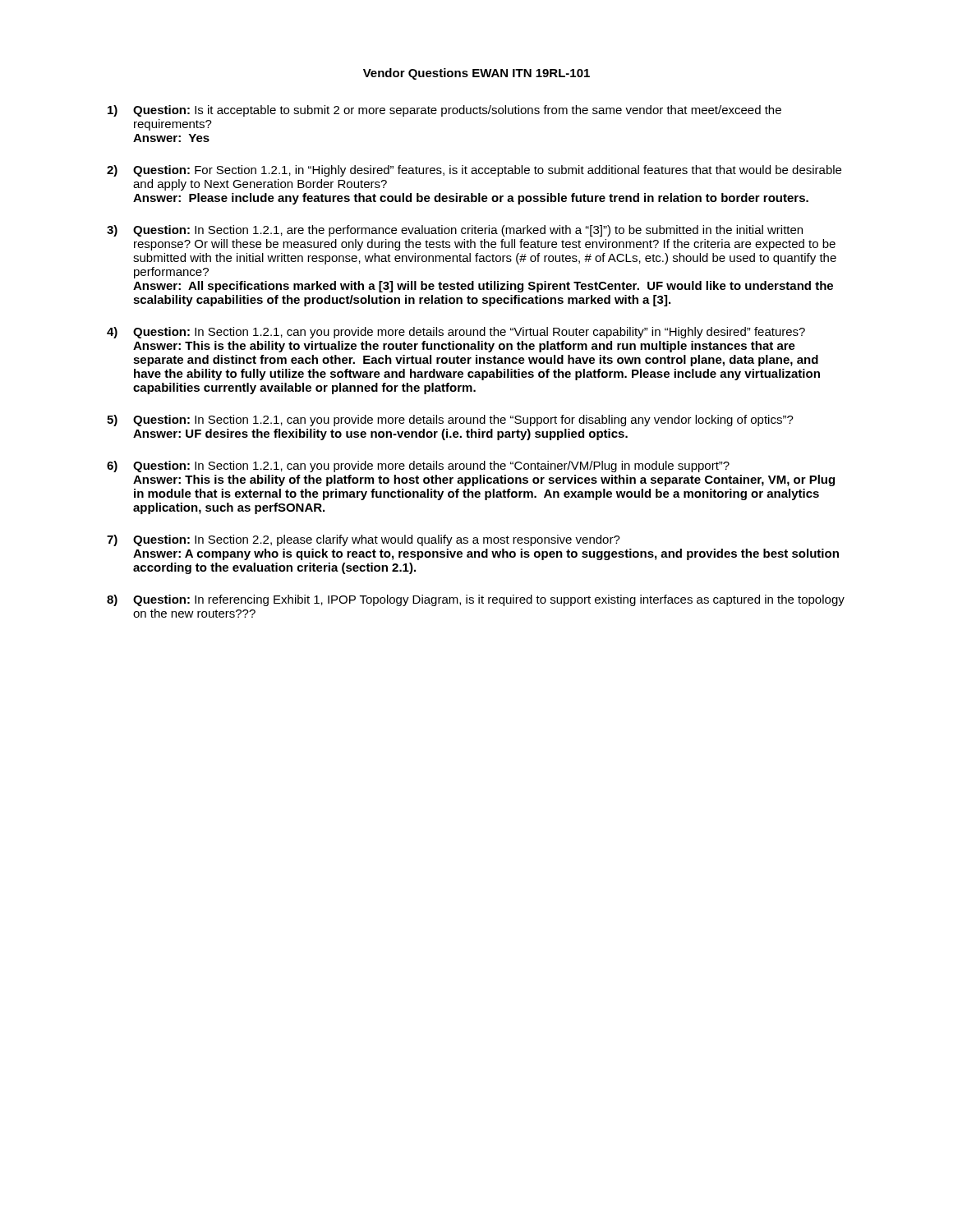The width and height of the screenshot is (953, 1232).
Task: Locate the text block starting "7) Question: In Section 2.2, please clarify what"
Action: (476, 553)
